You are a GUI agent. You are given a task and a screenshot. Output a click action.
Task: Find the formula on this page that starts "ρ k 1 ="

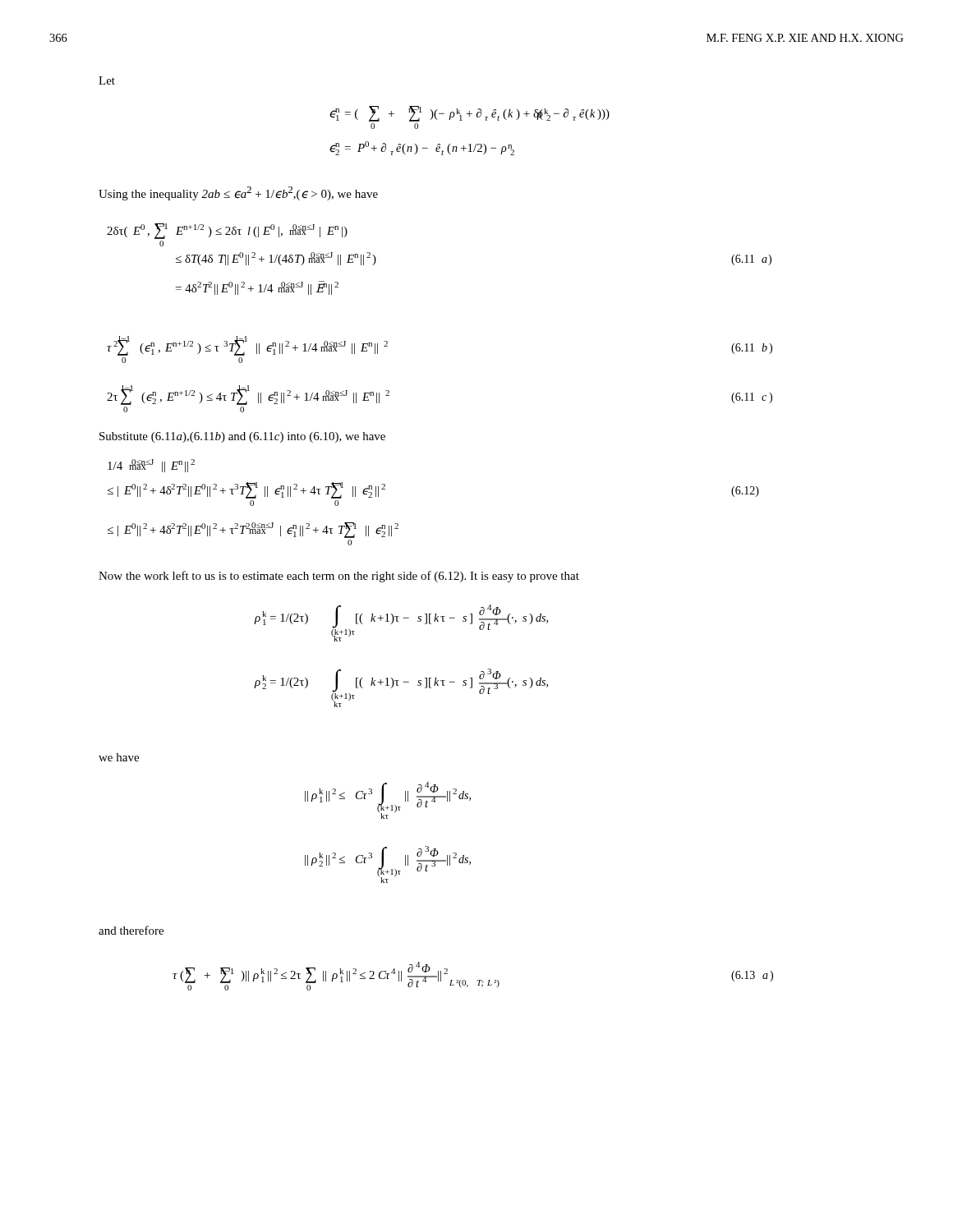coord(493,667)
